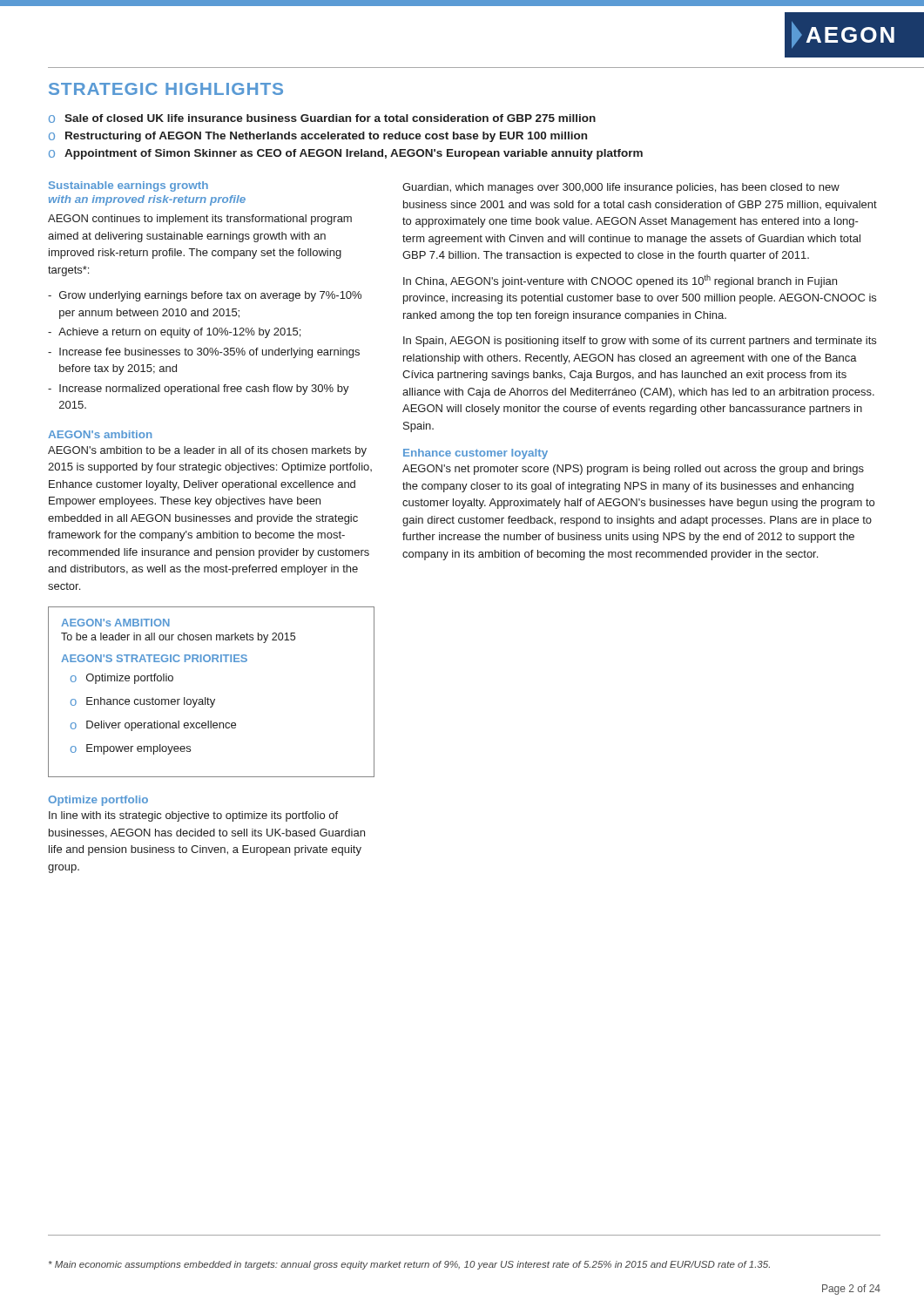Navigate to the block starting "Sustainable earnings growth with an"

(x=147, y=192)
